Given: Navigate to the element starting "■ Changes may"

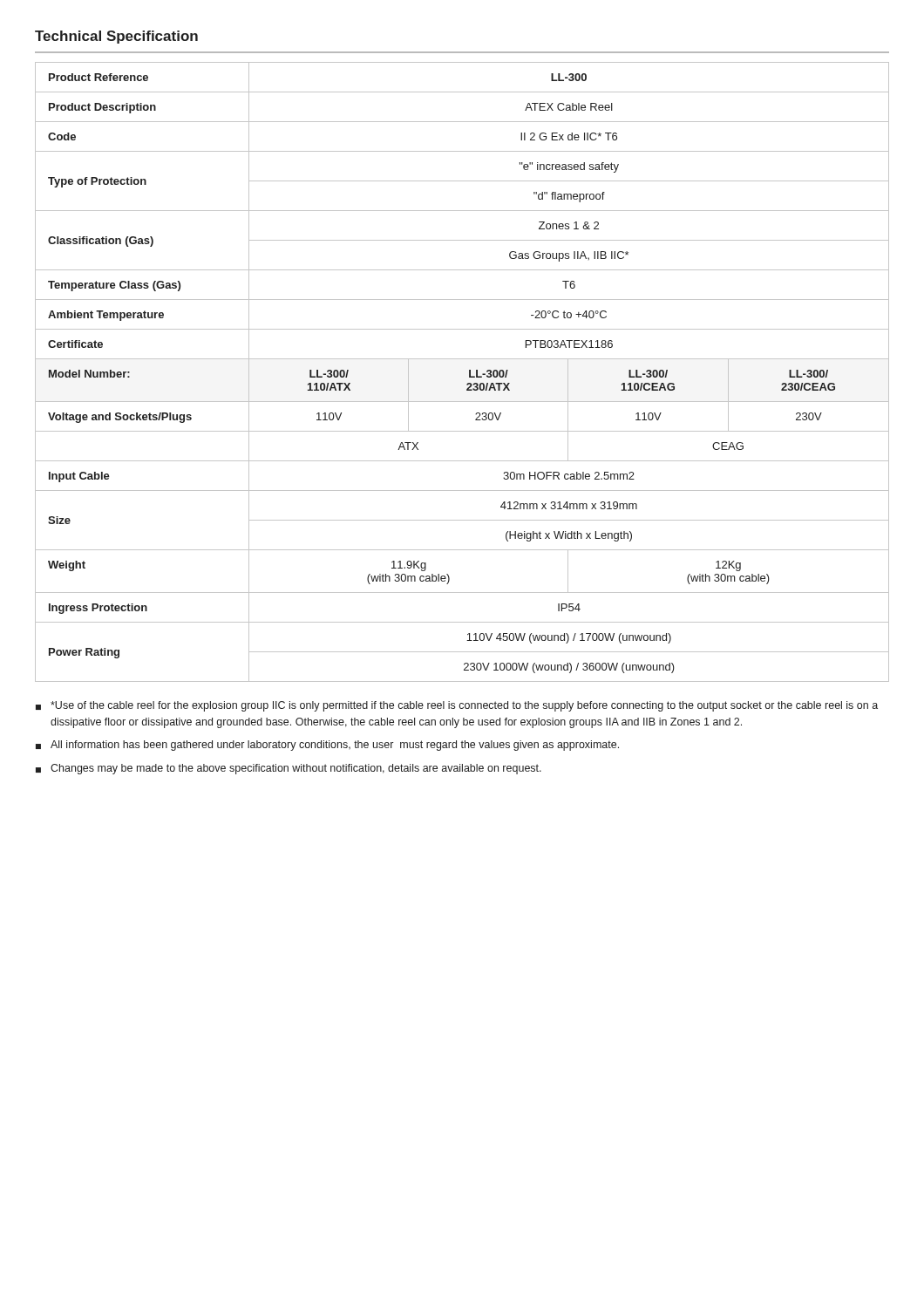Looking at the screenshot, I should click(462, 770).
